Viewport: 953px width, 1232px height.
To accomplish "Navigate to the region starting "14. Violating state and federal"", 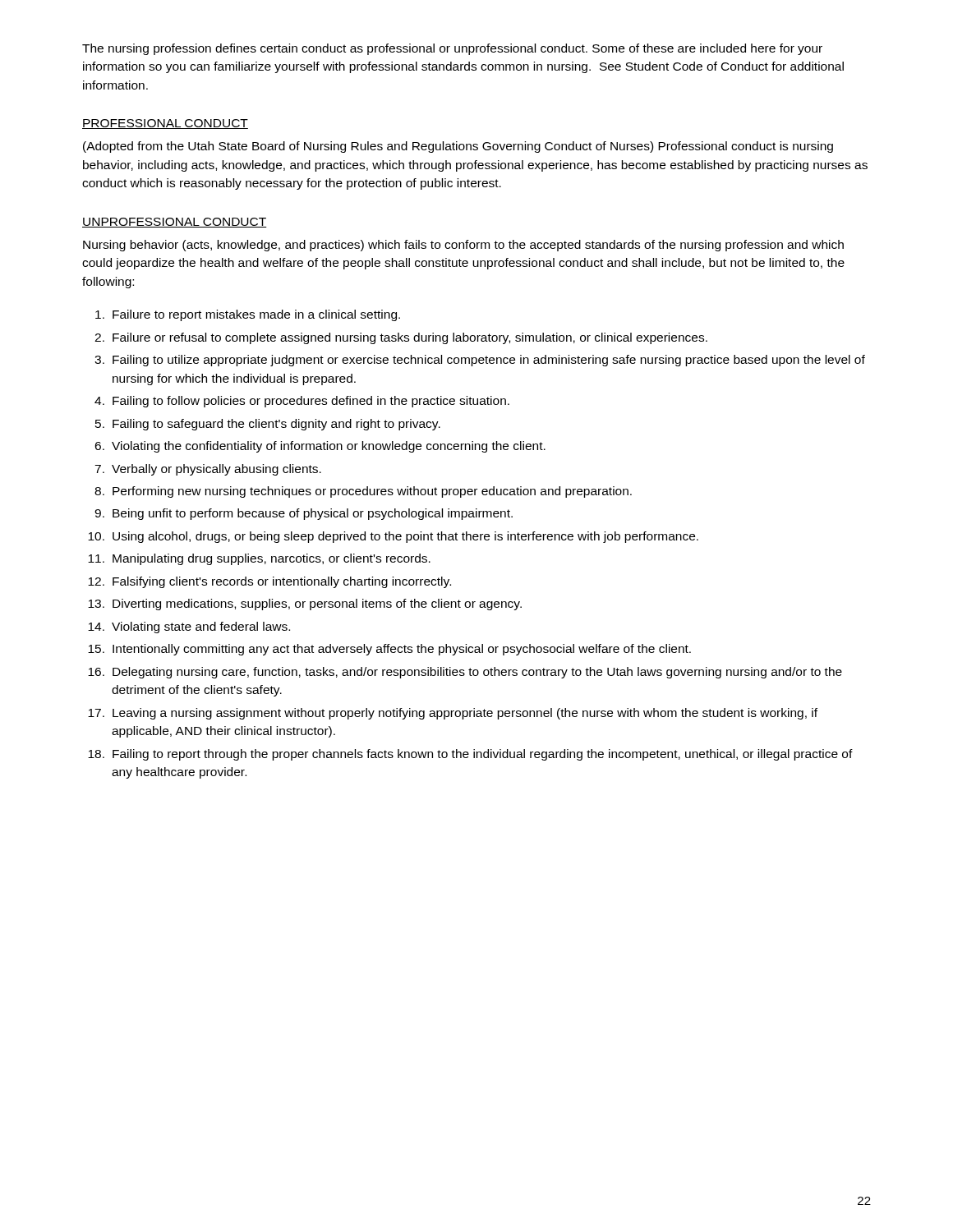I will pyautogui.click(x=187, y=627).
